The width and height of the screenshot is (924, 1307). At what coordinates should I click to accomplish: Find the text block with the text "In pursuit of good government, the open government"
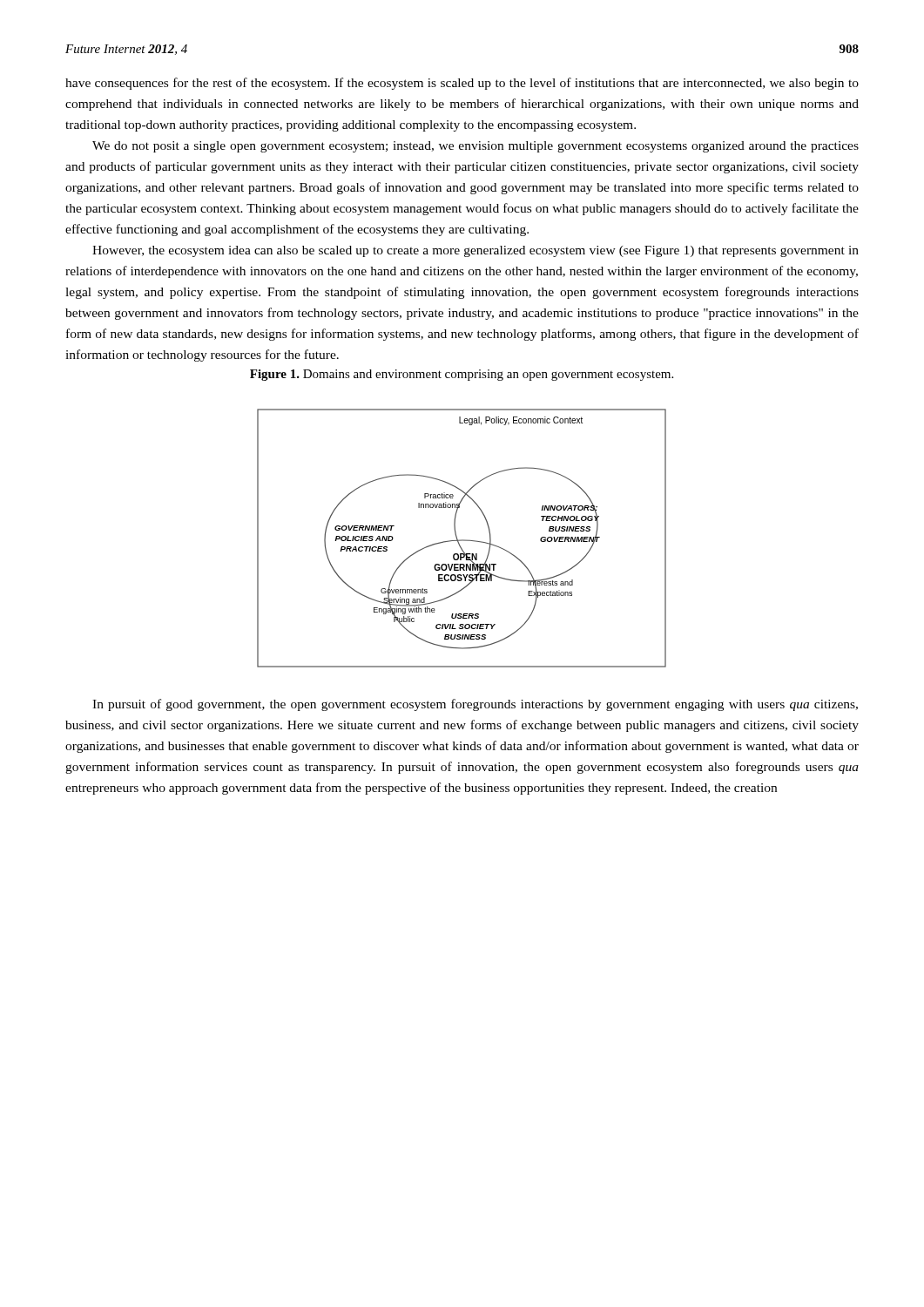pyautogui.click(x=462, y=746)
